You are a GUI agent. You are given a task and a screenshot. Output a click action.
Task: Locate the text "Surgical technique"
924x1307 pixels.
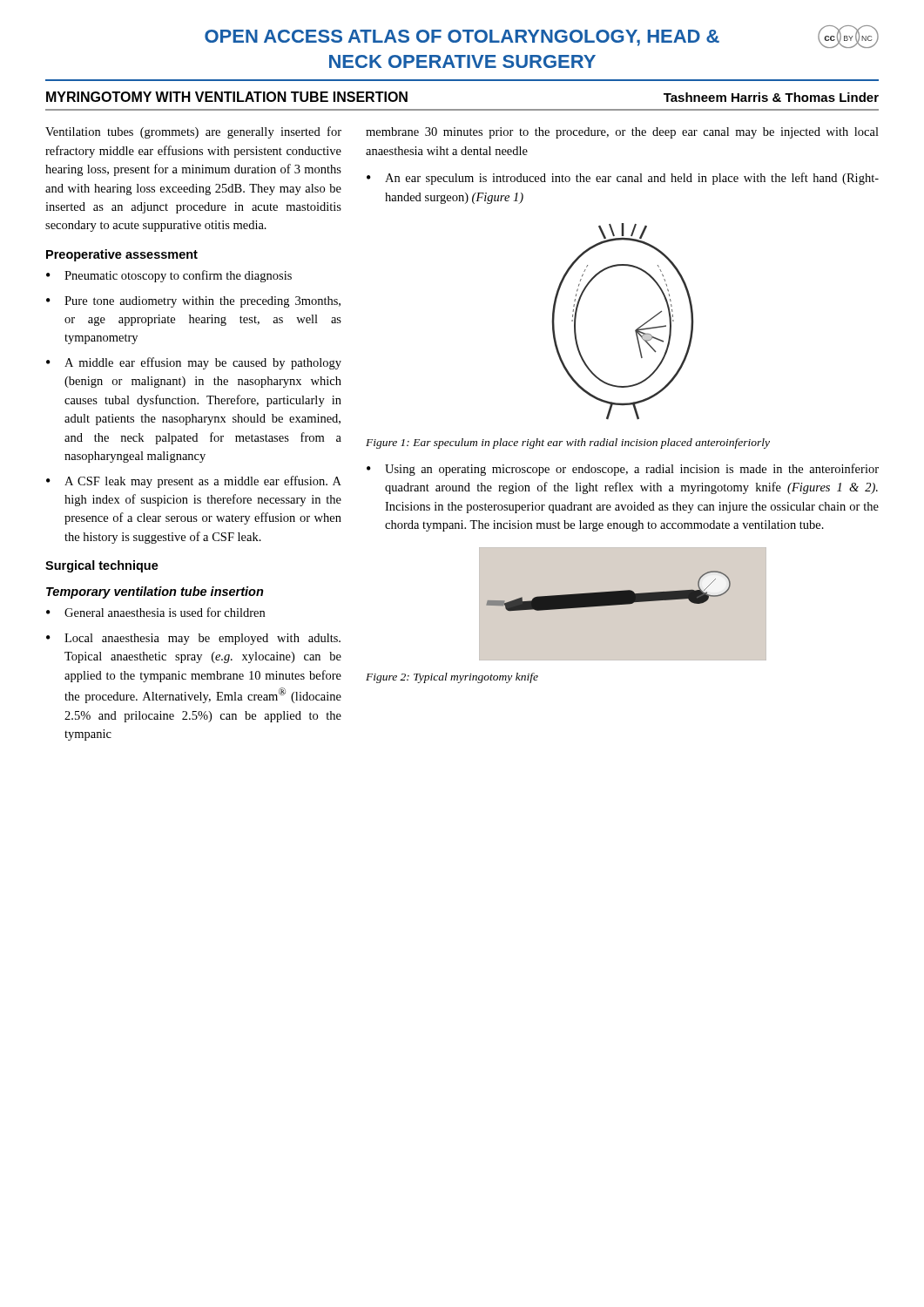coord(102,566)
